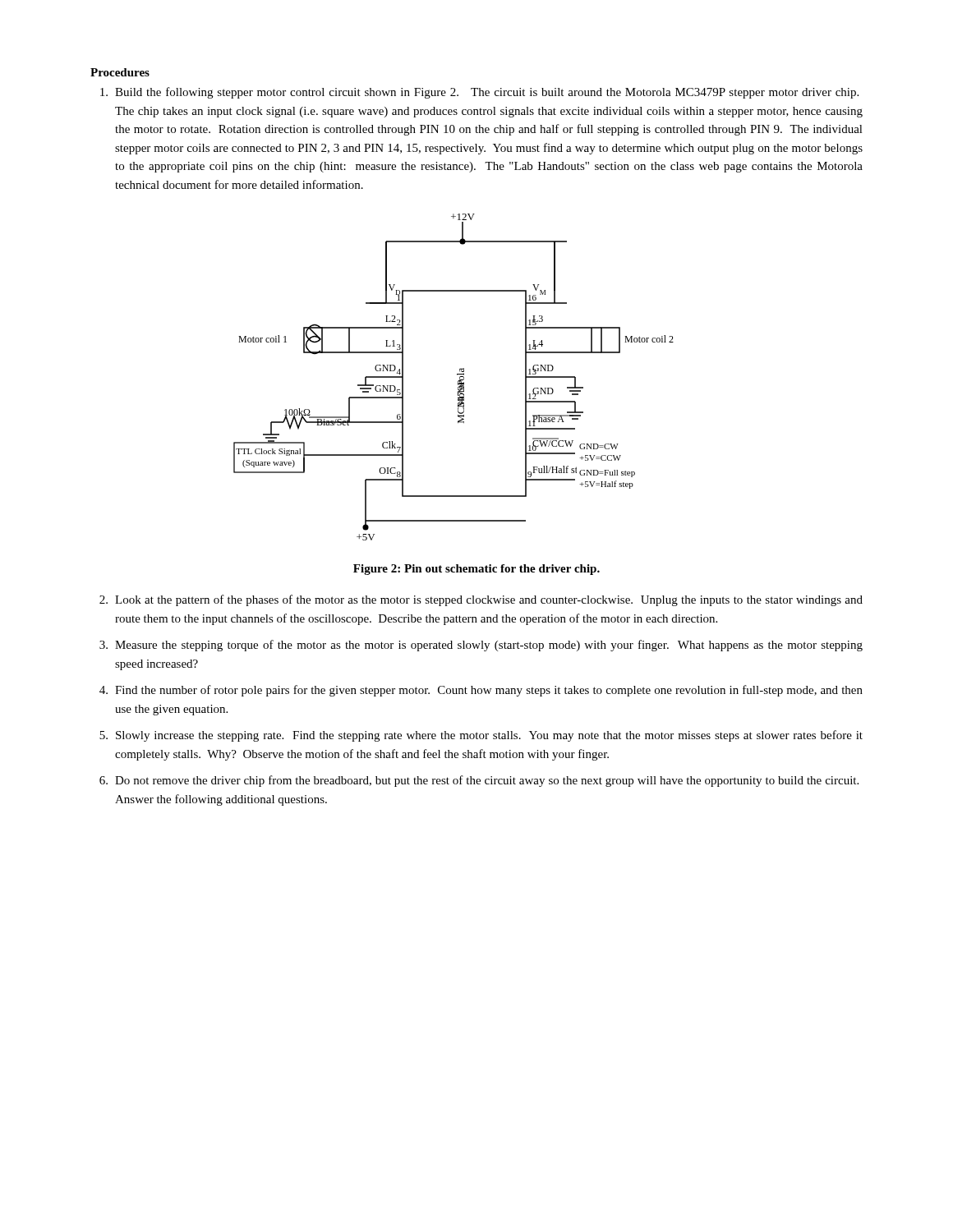This screenshot has height=1232, width=953.
Task: Point to the block beginning "6. Do not remove the driver"
Action: (476, 790)
